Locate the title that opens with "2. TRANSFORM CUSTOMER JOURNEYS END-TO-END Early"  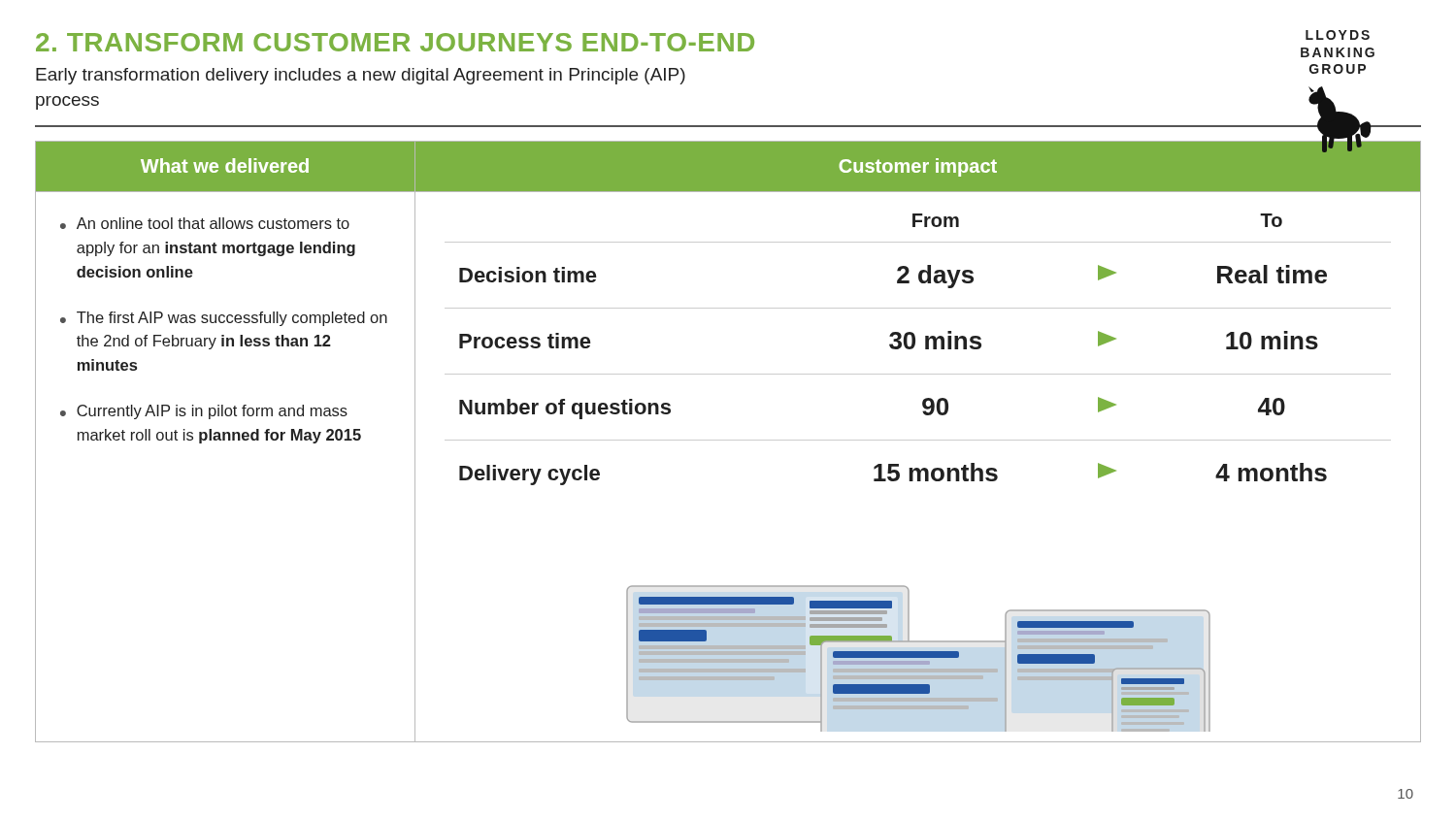[705, 44]
